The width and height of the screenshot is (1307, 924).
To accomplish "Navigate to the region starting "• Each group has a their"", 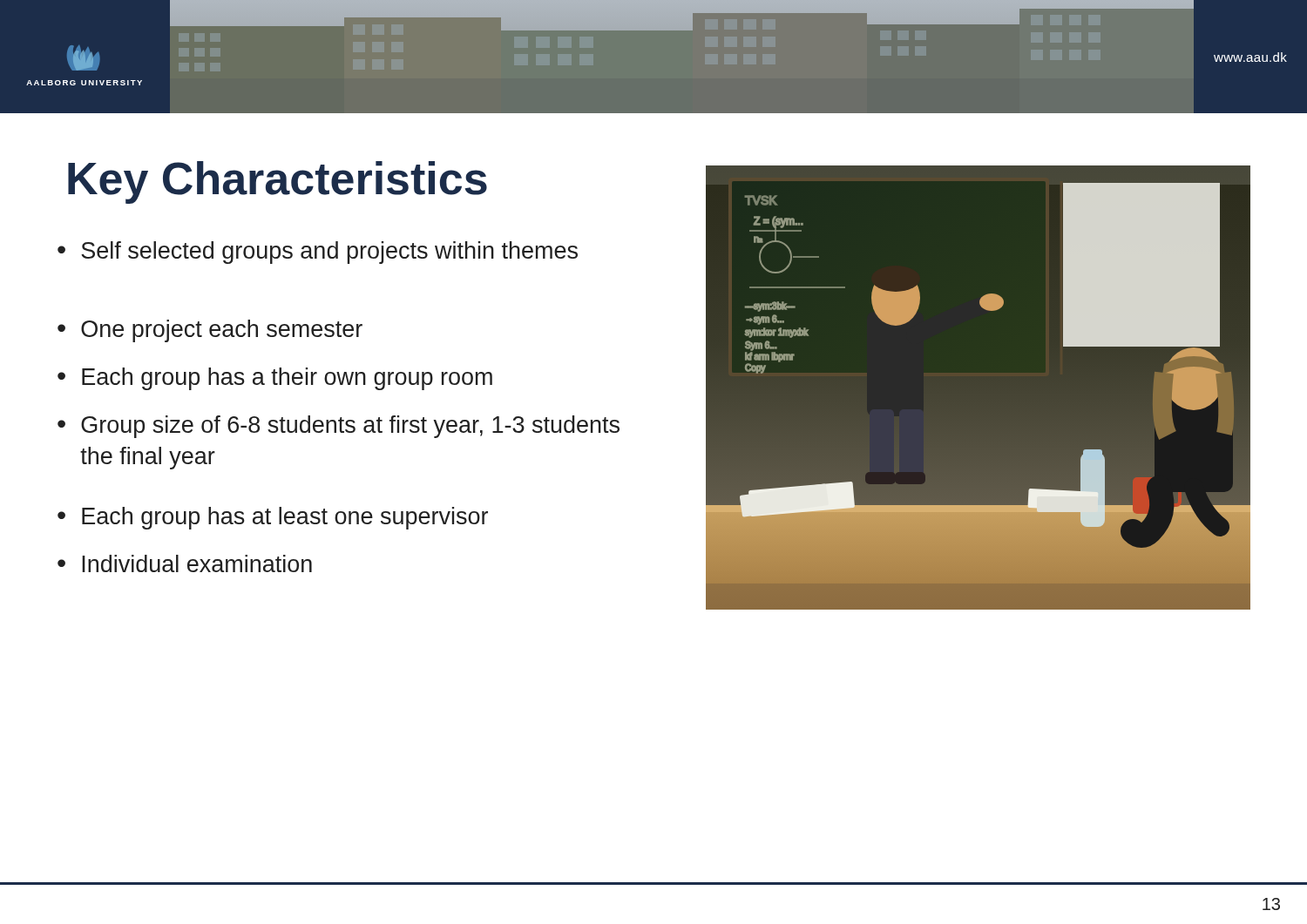I will [x=275, y=377].
